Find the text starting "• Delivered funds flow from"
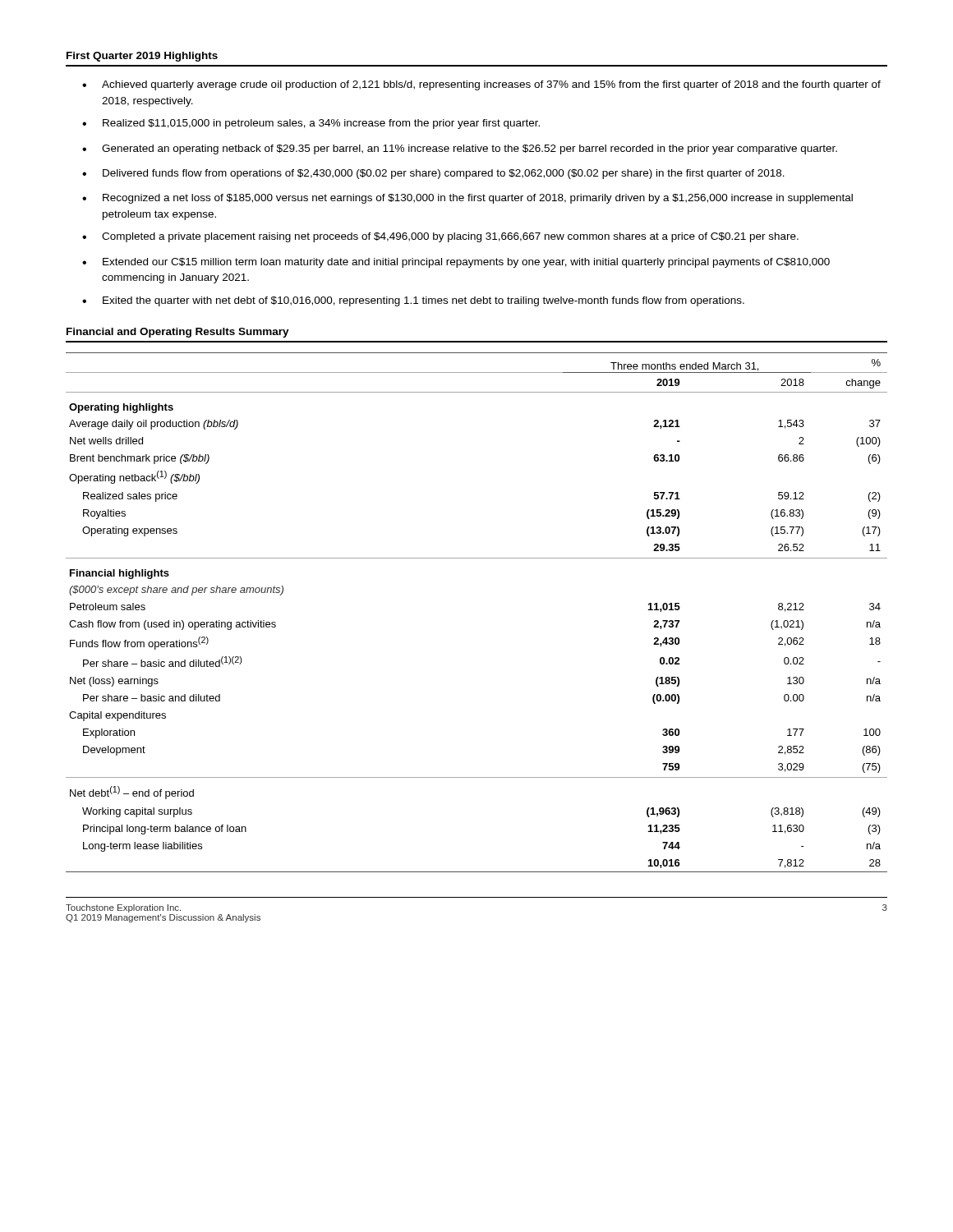The height and width of the screenshot is (1232, 953). pos(485,174)
